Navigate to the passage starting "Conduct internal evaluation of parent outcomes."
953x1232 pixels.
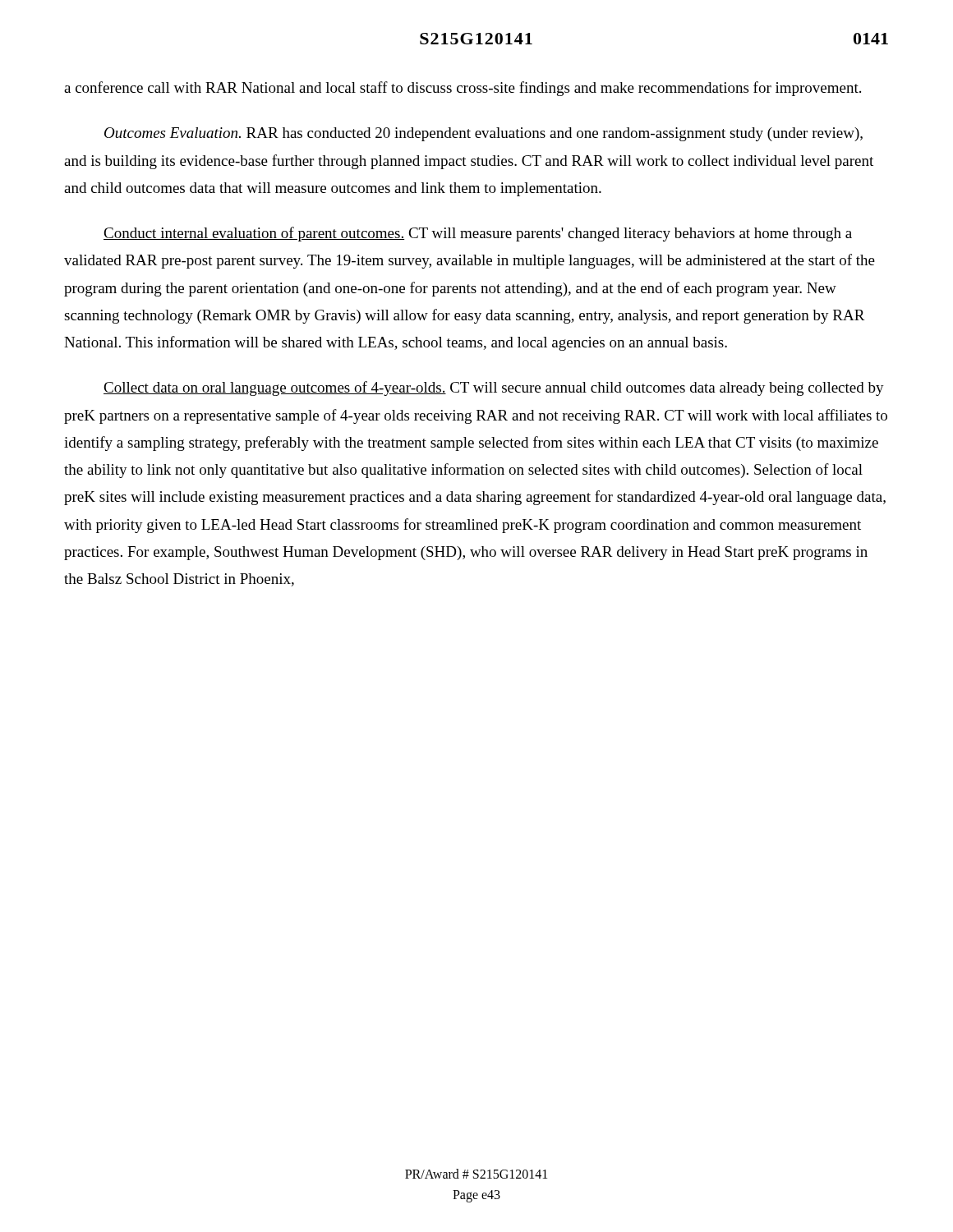[476, 288]
